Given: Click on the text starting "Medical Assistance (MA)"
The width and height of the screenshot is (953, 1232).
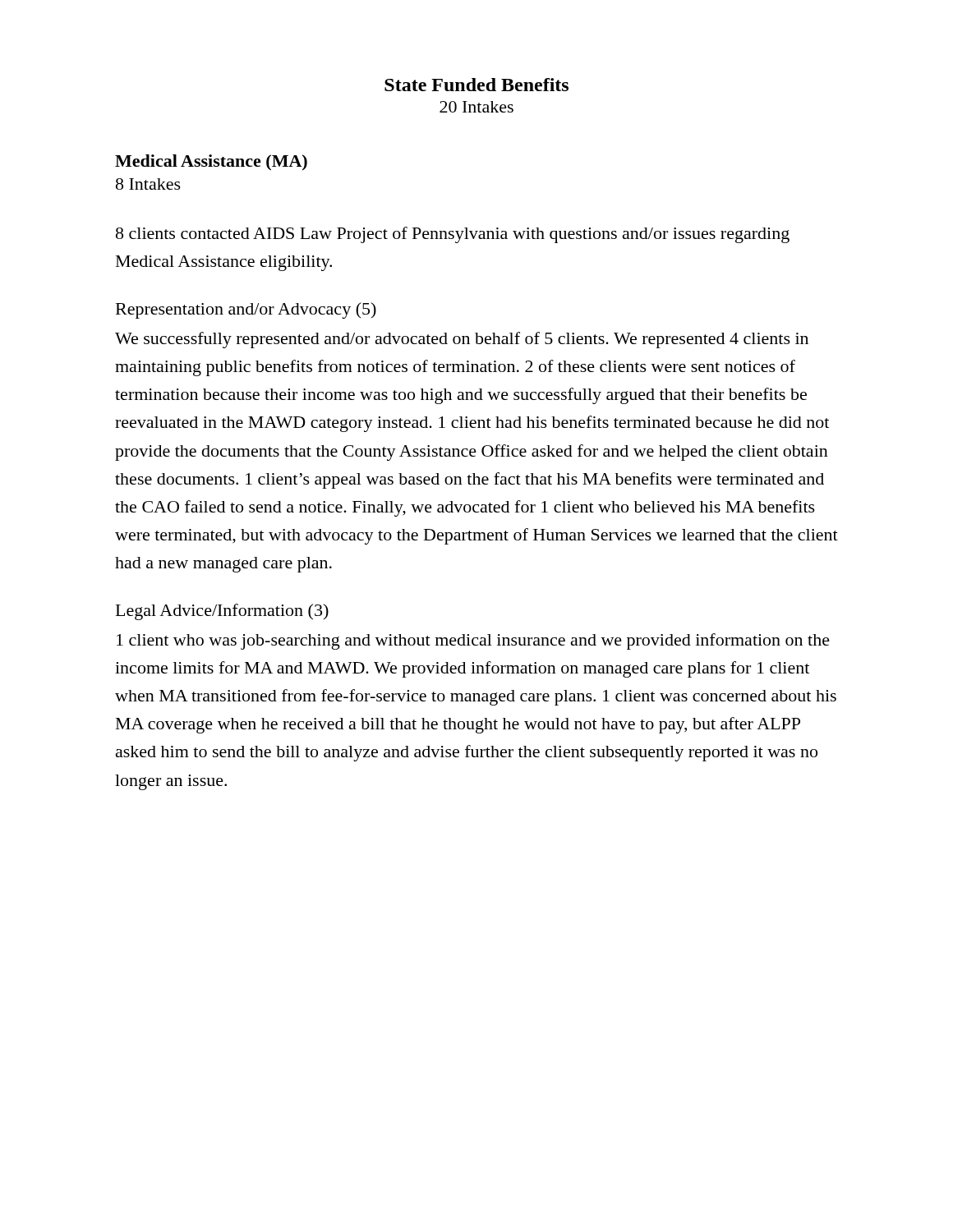Looking at the screenshot, I should [211, 161].
